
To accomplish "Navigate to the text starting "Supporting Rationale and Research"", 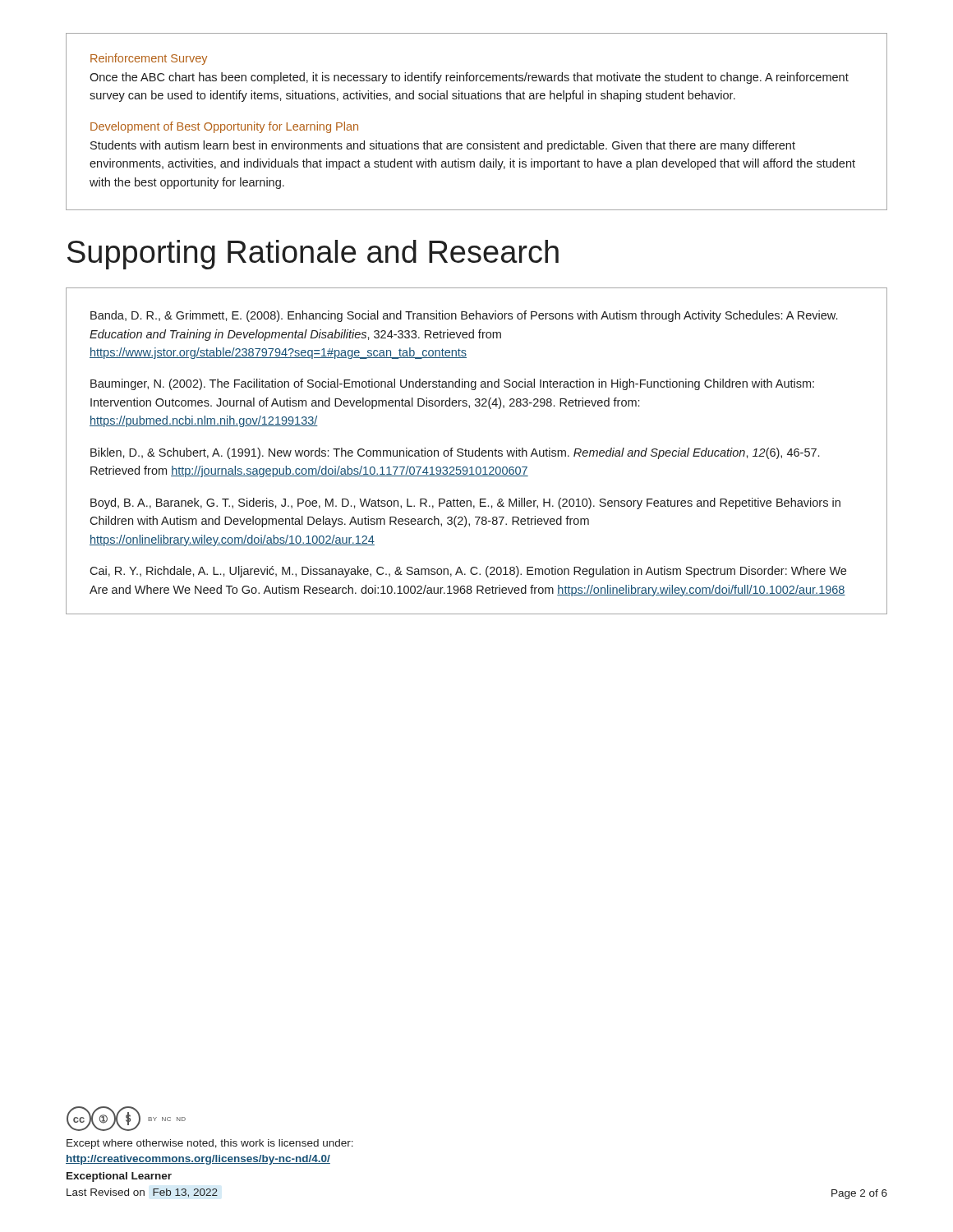I will coord(313,252).
